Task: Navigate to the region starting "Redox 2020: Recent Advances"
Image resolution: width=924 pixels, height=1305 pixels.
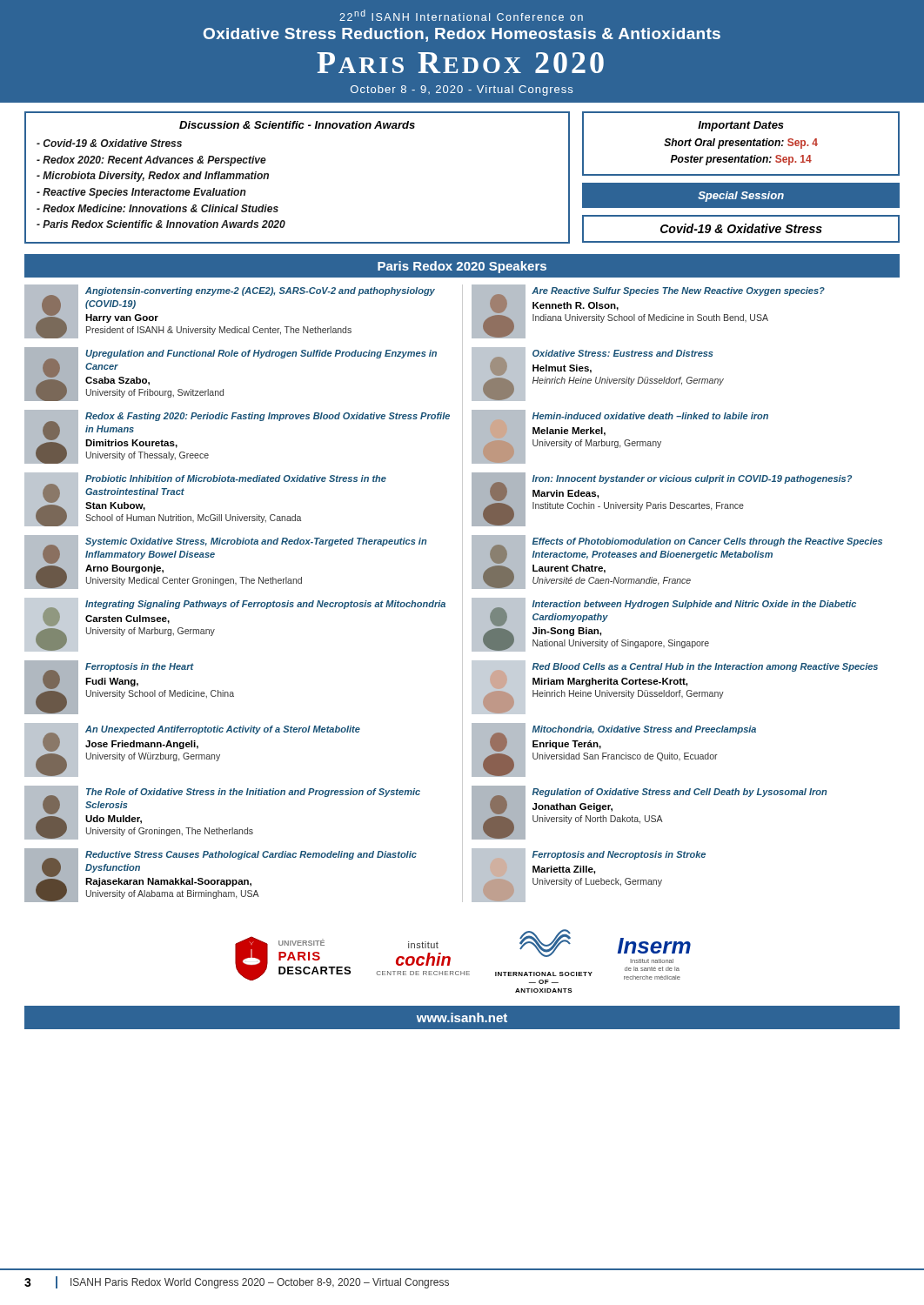Action: tap(151, 160)
